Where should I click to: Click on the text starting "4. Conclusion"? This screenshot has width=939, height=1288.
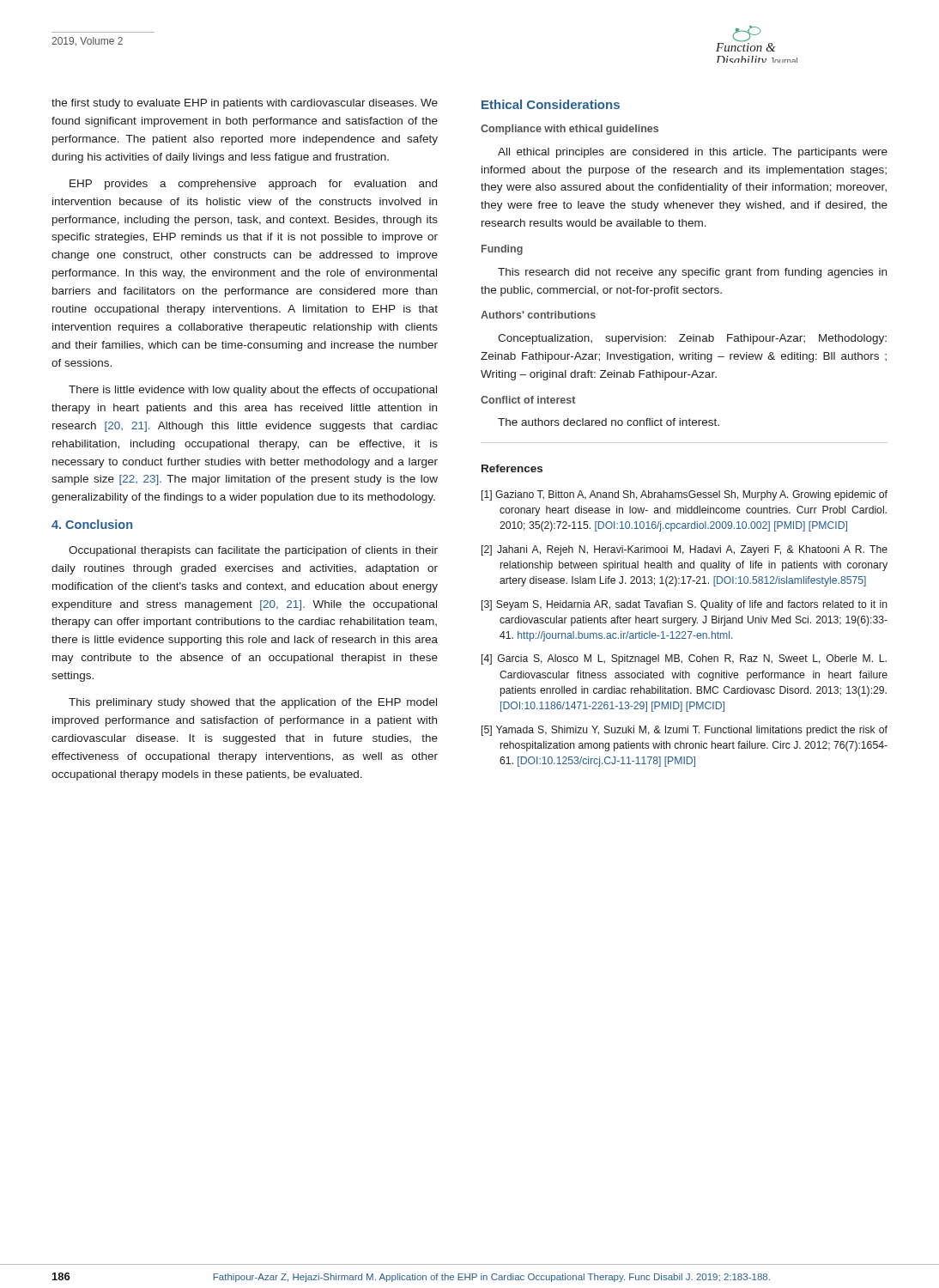(x=92, y=524)
